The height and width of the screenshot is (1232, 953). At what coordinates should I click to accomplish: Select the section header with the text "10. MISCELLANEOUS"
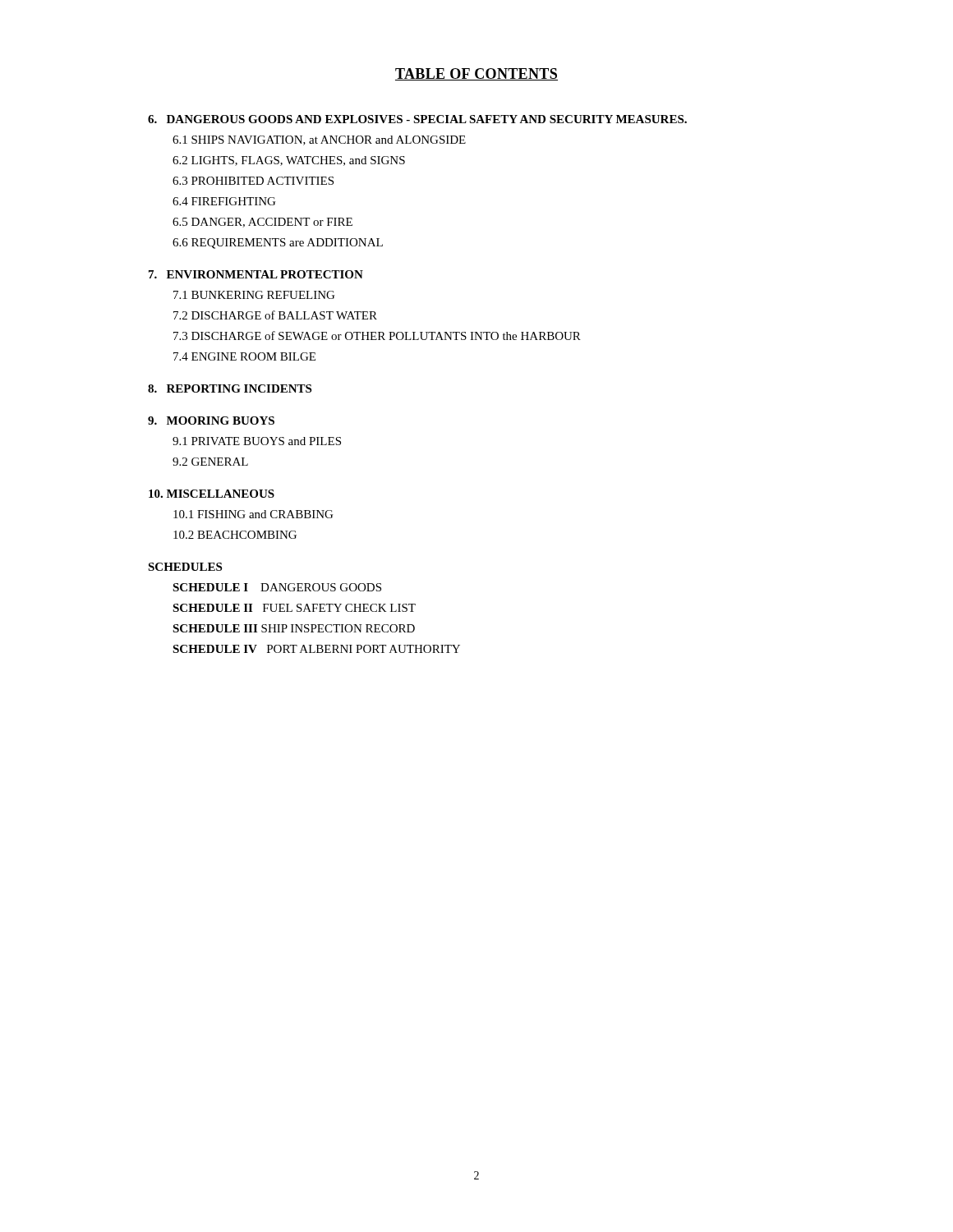(211, 494)
